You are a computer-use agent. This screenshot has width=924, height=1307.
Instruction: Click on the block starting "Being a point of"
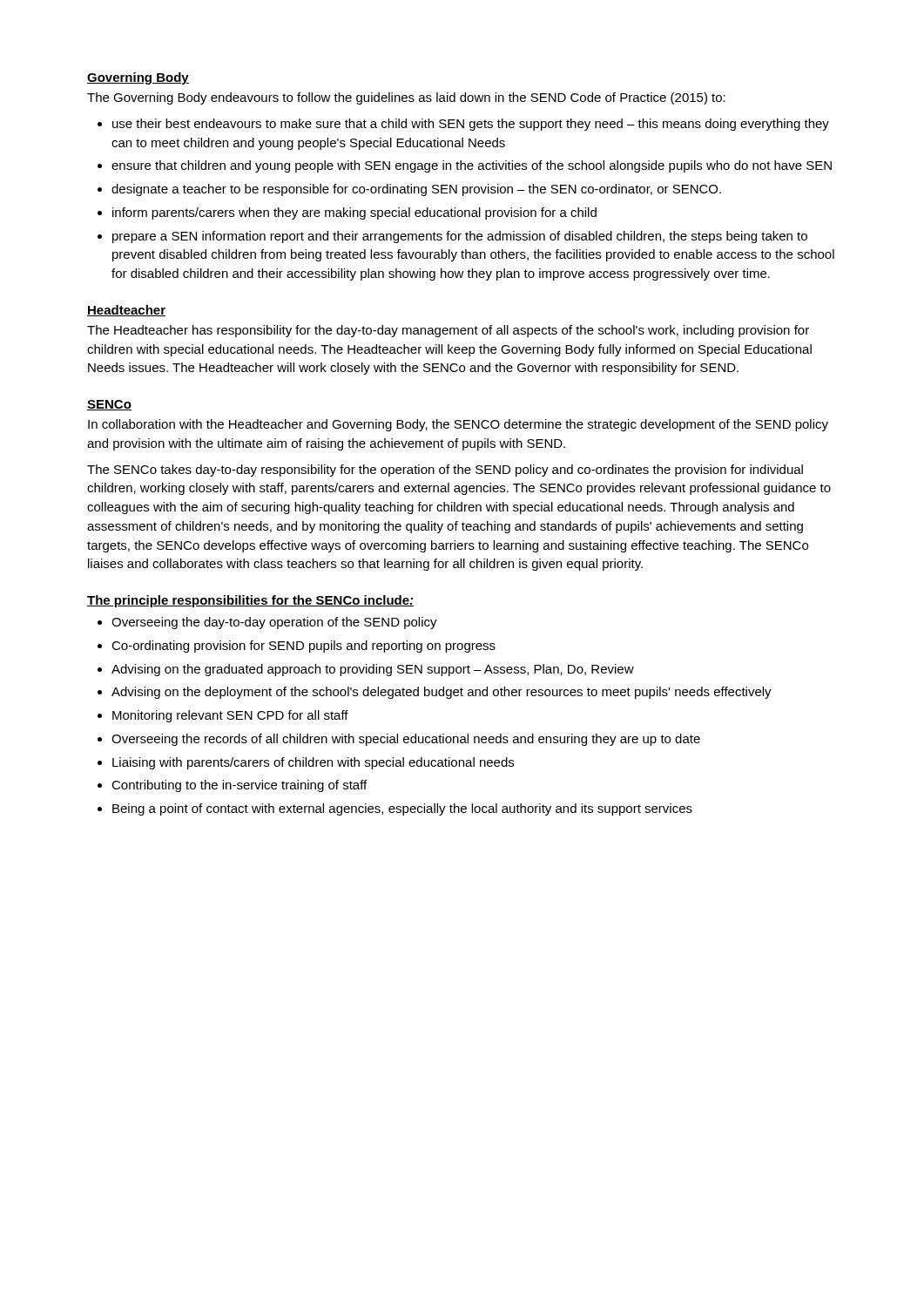402,808
